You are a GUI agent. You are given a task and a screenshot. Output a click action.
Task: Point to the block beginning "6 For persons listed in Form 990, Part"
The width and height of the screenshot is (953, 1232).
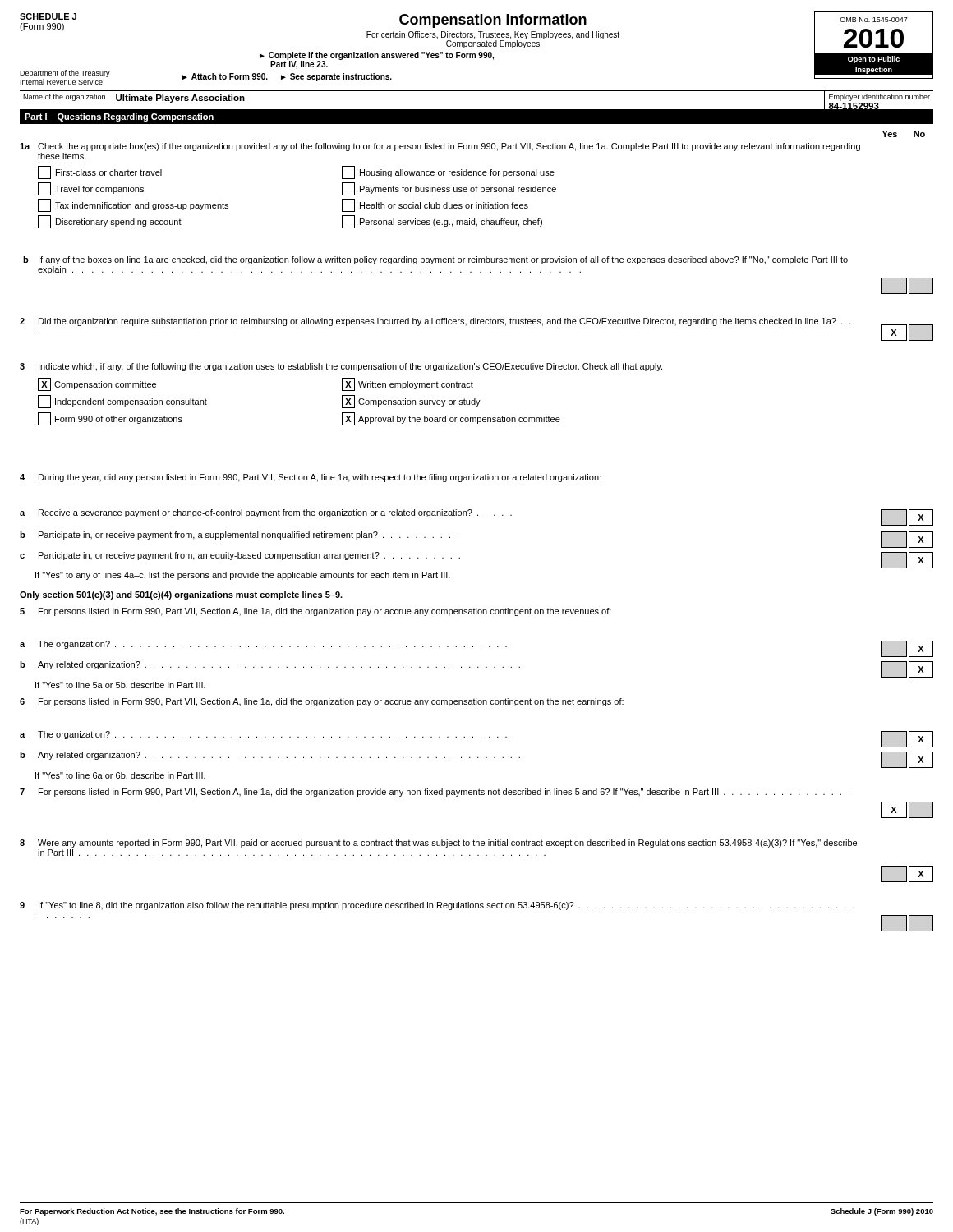476,701
